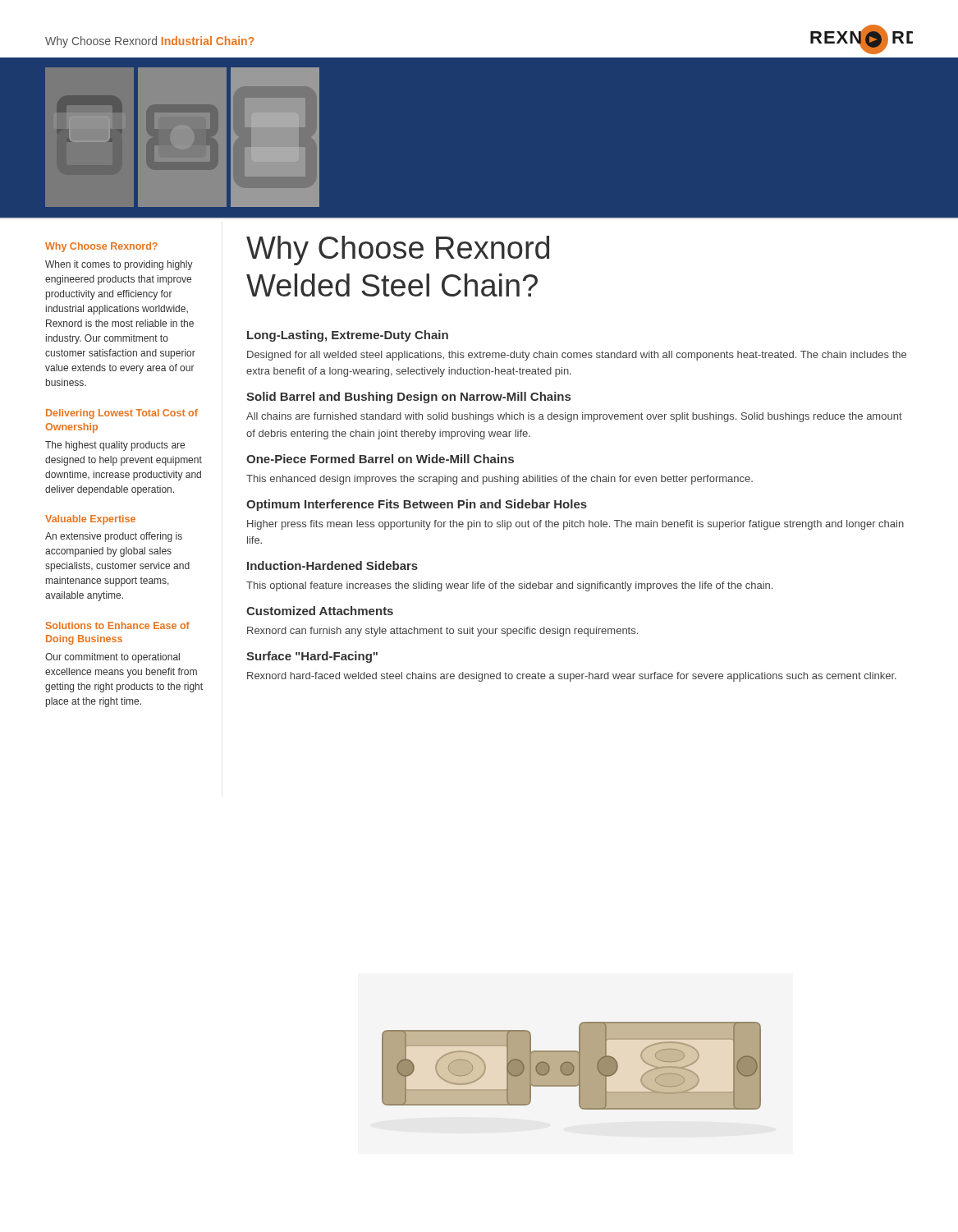Locate the section header containing "Long-Lasting, Extreme-Duty Chain"
The image size is (958, 1232).
(348, 335)
